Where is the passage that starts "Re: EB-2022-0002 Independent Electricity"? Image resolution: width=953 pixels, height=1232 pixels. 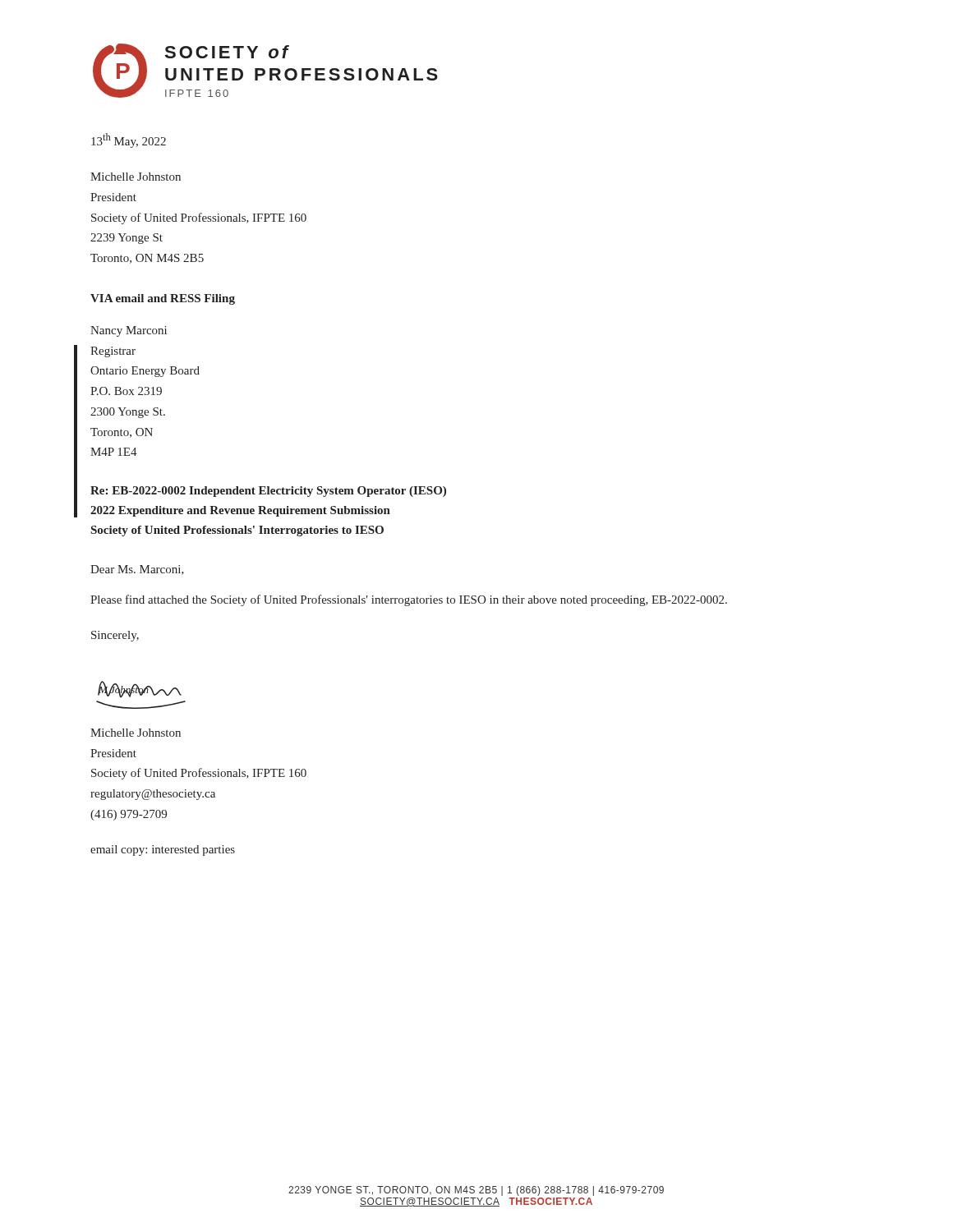269,510
